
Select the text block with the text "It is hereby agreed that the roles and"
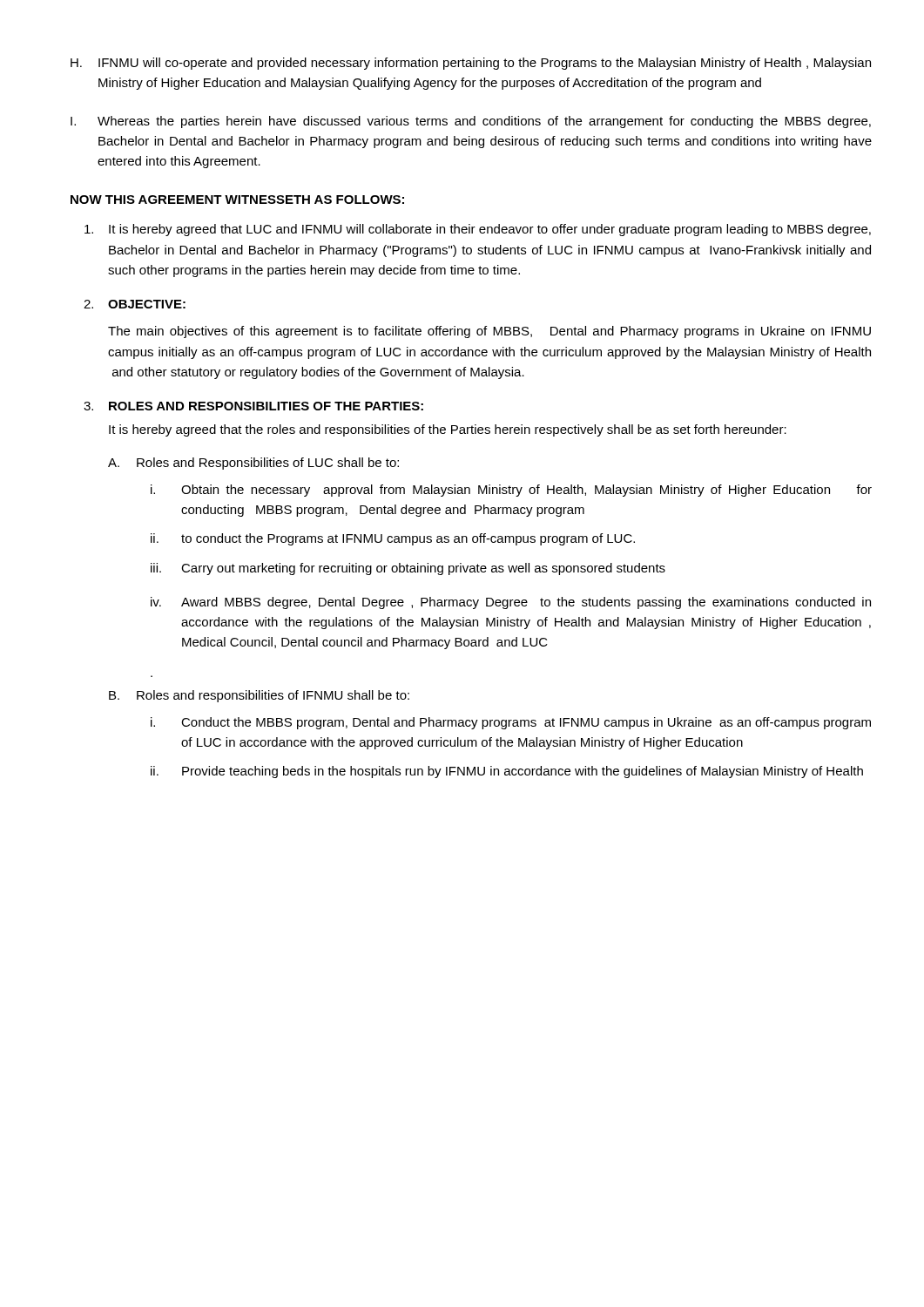tap(447, 429)
